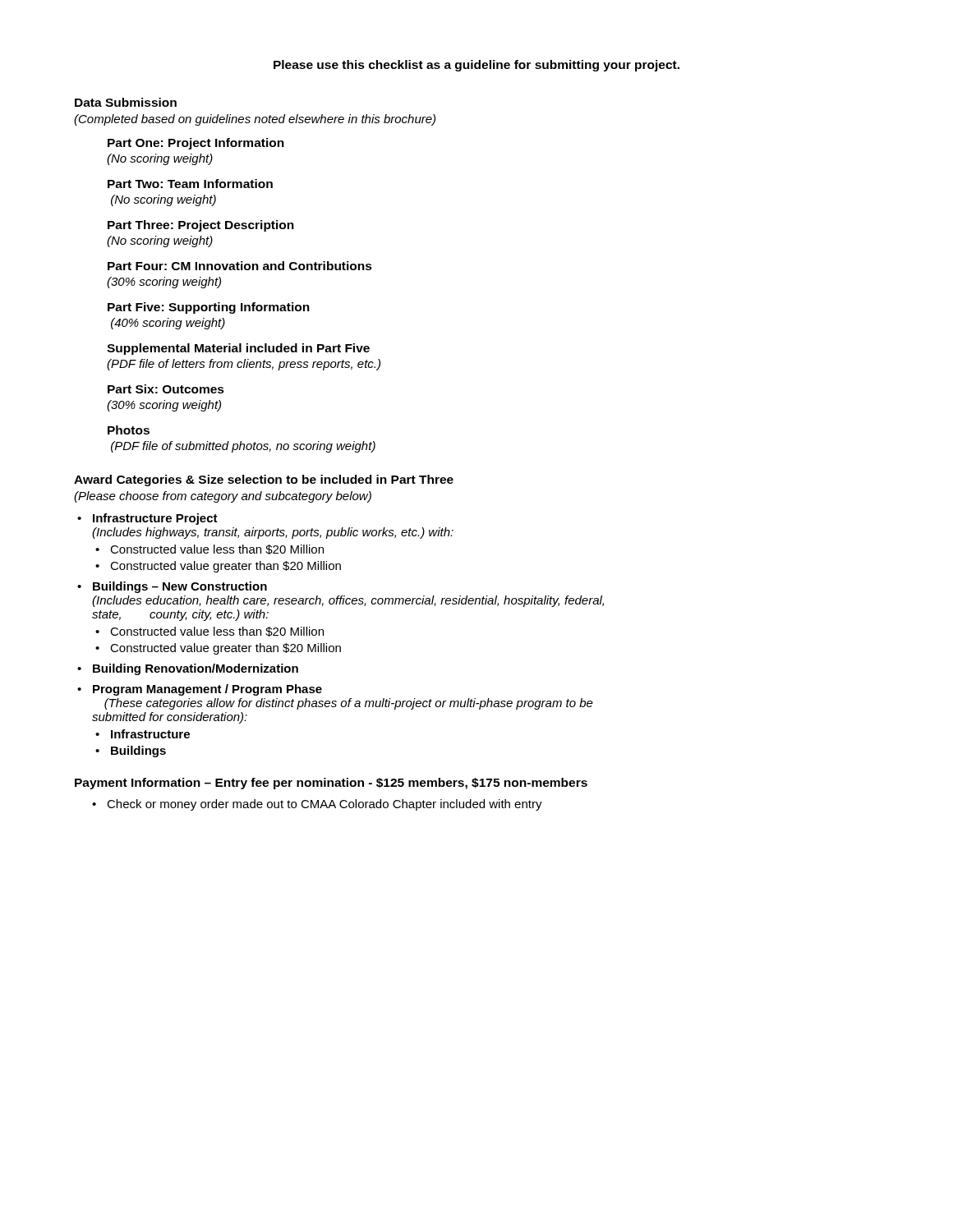
Task: Click on the text block starting "Part Five: Supporting Information (40%"
Action: click(x=209, y=308)
